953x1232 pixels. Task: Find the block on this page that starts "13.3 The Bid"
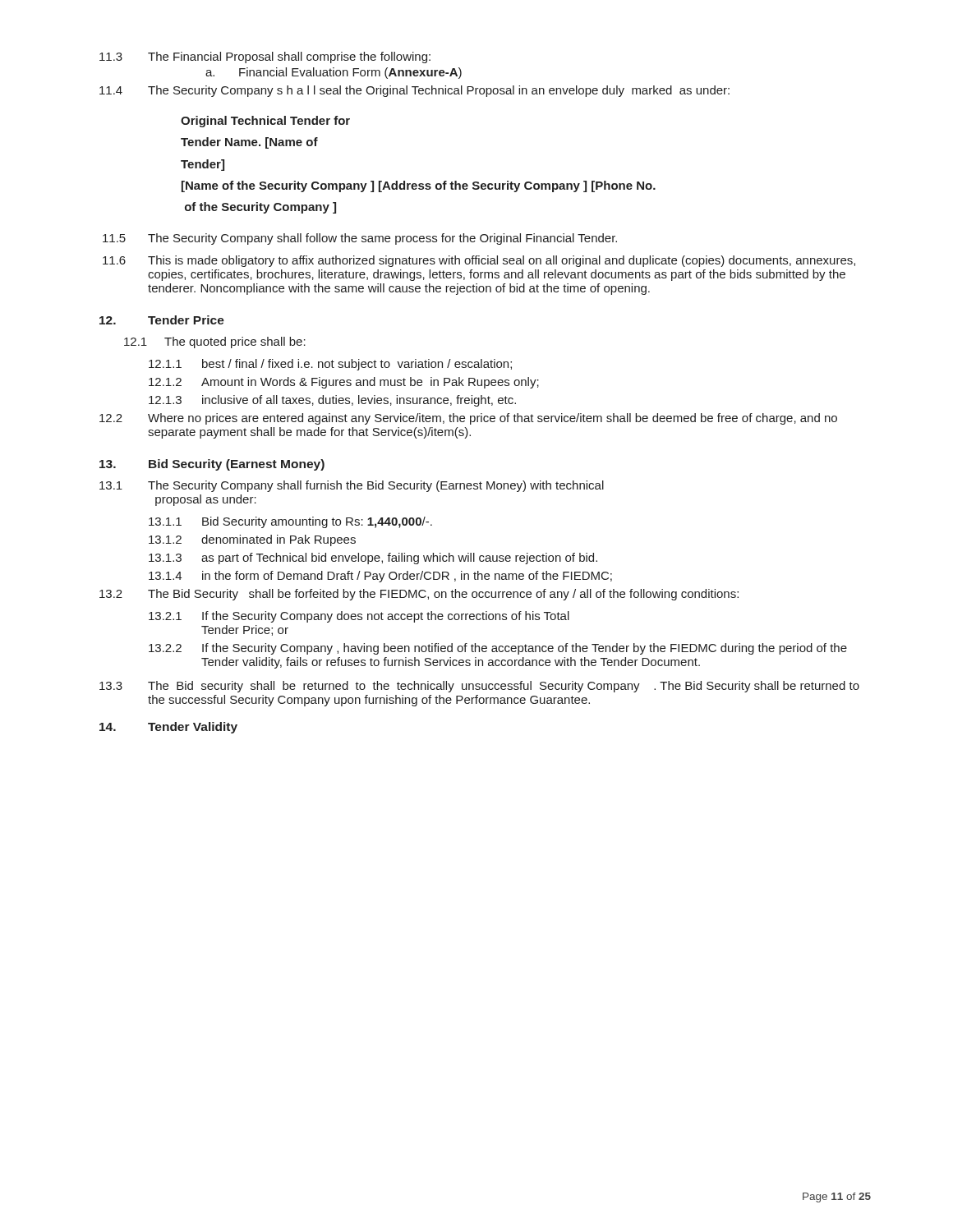(x=485, y=693)
